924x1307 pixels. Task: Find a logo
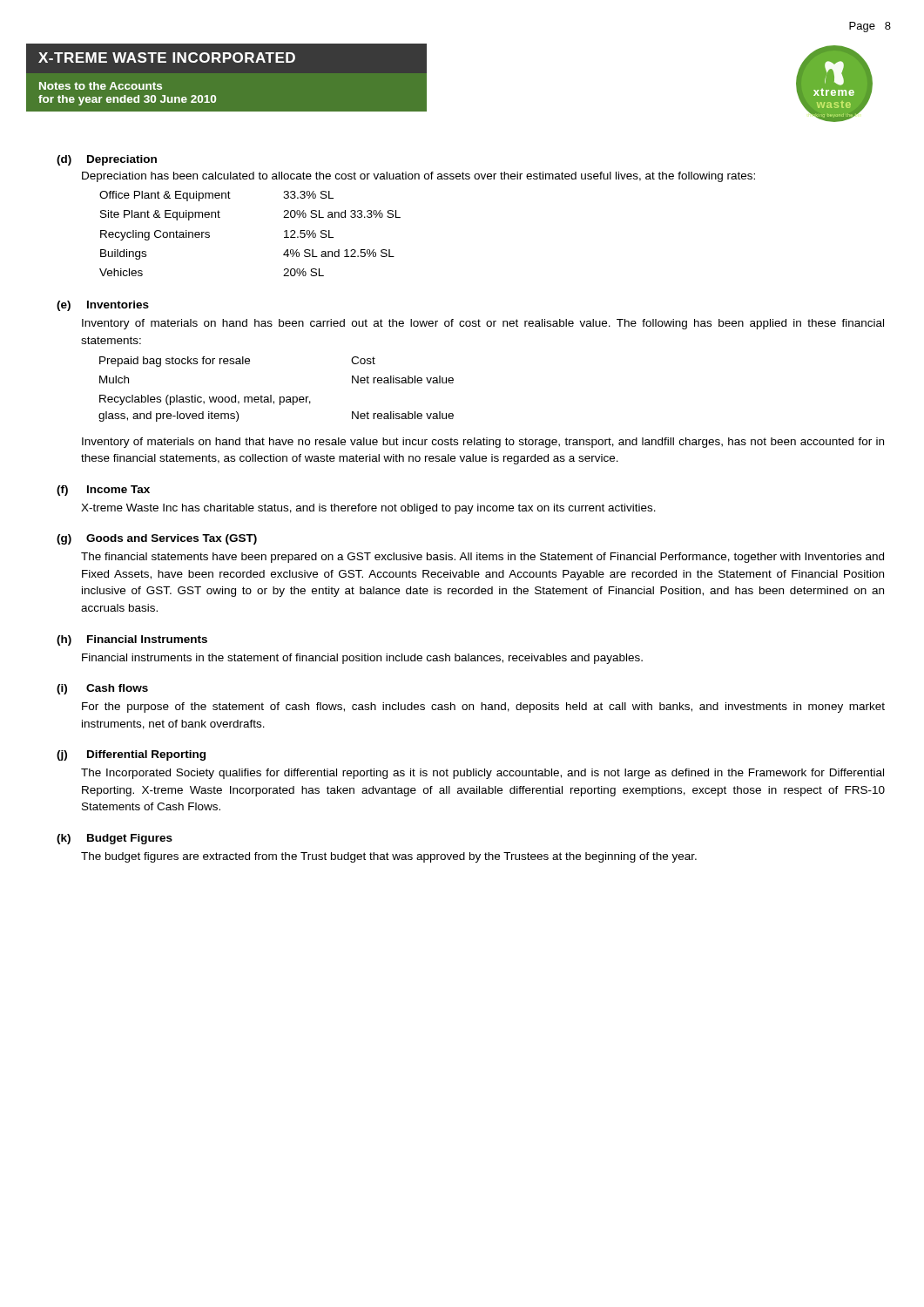[834, 83]
